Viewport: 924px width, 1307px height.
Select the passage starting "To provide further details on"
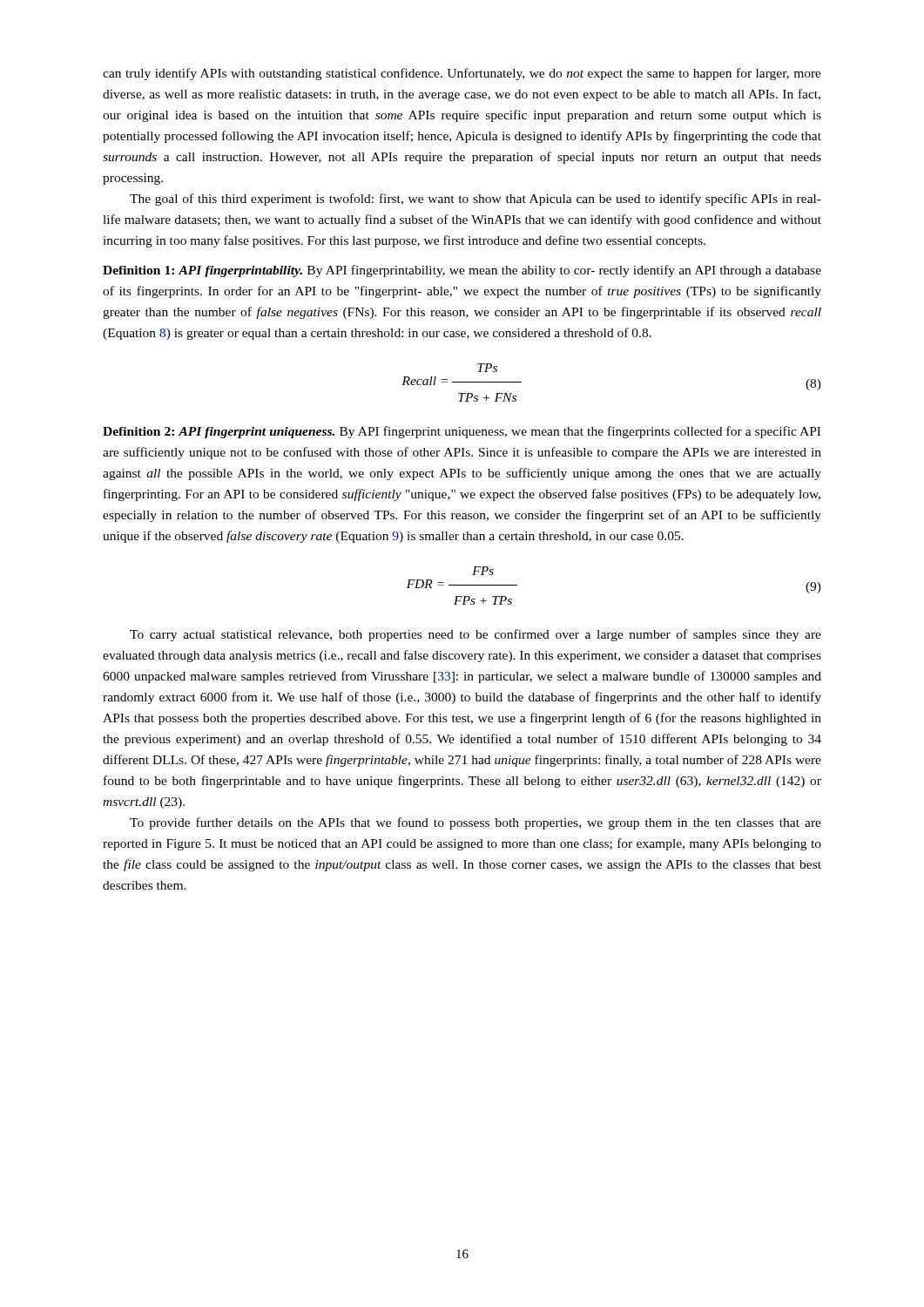pyautogui.click(x=462, y=854)
